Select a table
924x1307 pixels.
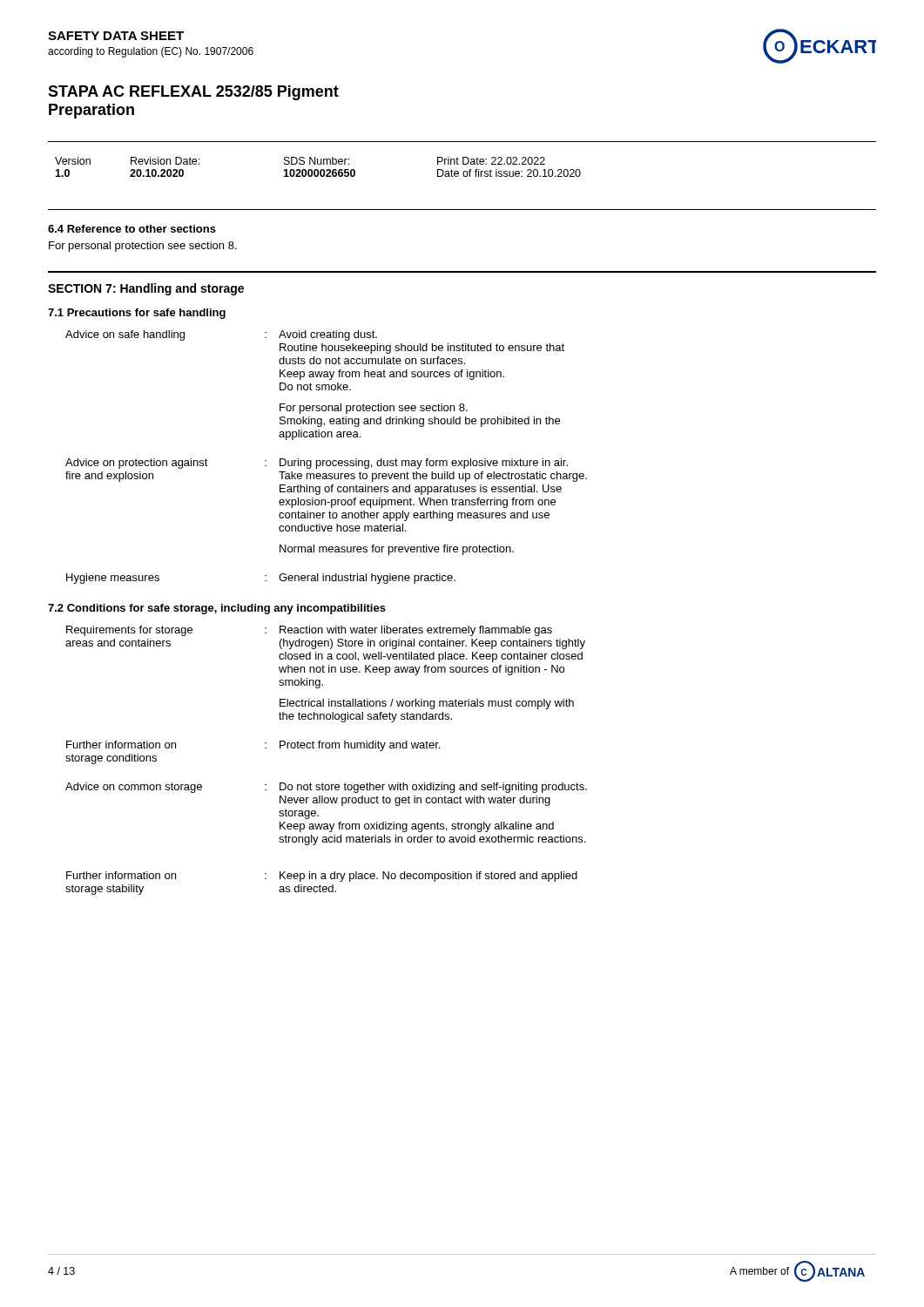pos(462,167)
